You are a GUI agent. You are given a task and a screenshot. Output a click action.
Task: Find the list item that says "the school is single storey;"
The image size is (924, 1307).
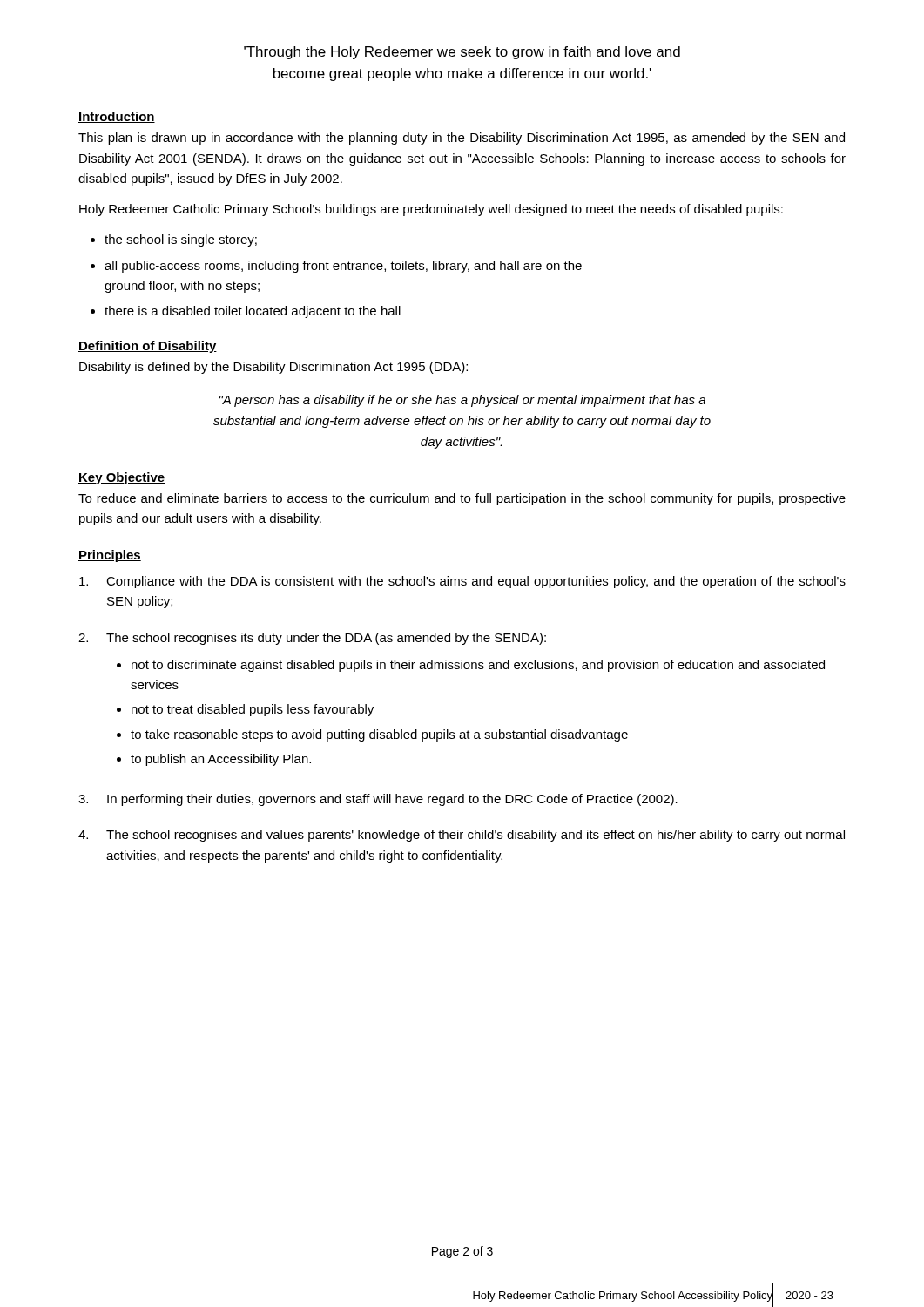coord(181,239)
